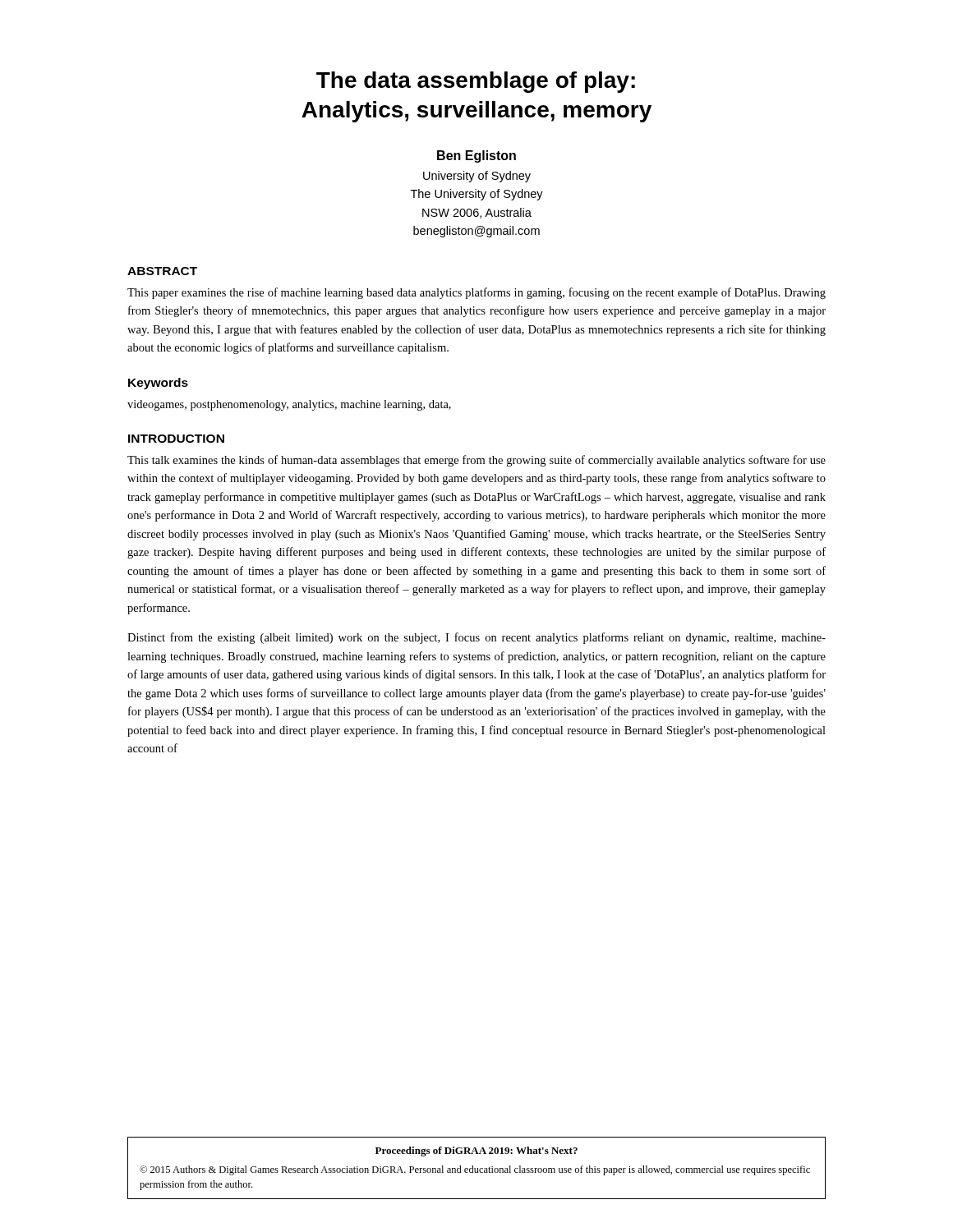Select the text starting "This talk examines the"

(x=476, y=534)
